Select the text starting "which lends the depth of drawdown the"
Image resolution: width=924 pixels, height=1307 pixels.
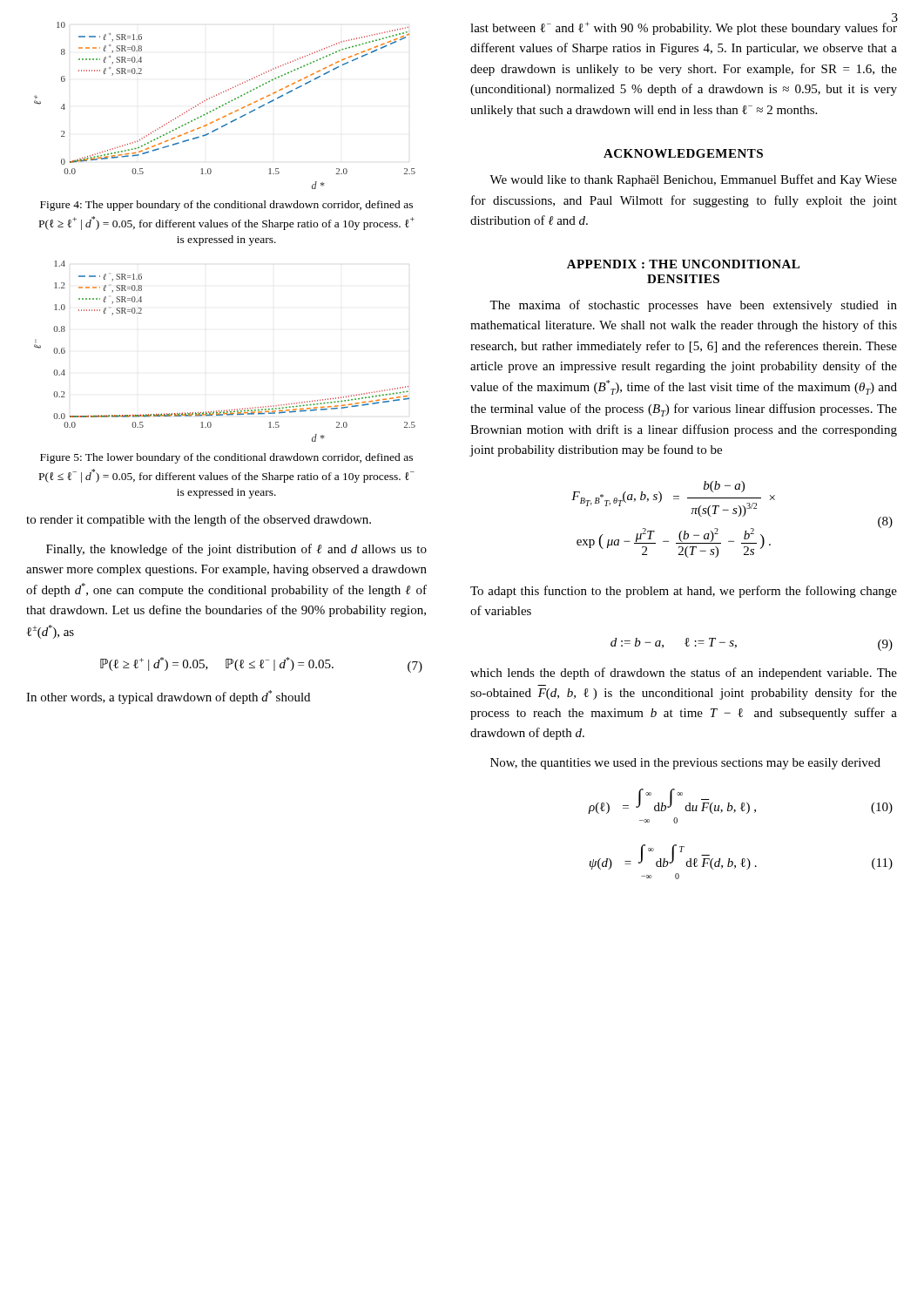click(x=684, y=703)
